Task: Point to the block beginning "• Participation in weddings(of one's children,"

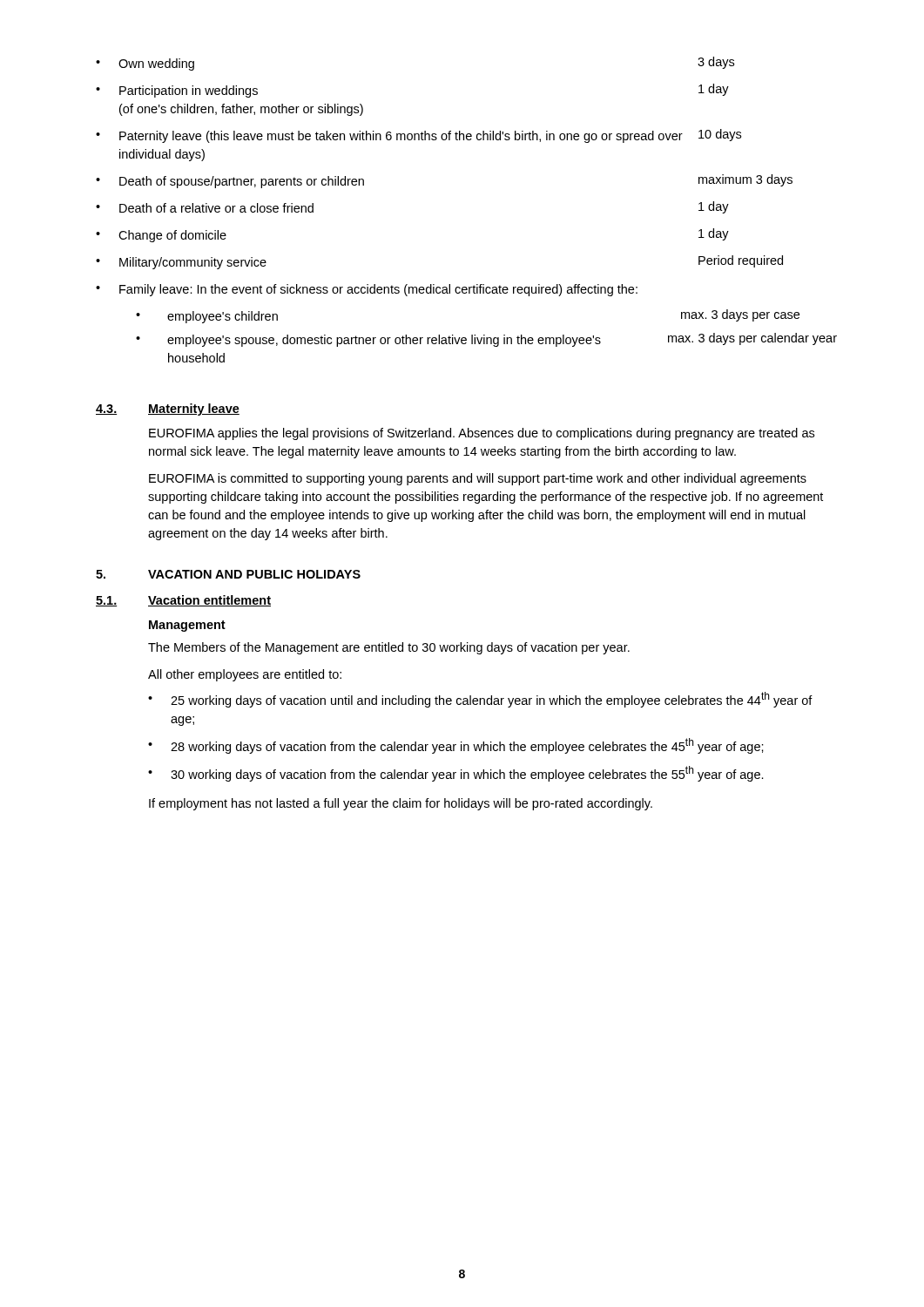Action: [x=192, y=90]
